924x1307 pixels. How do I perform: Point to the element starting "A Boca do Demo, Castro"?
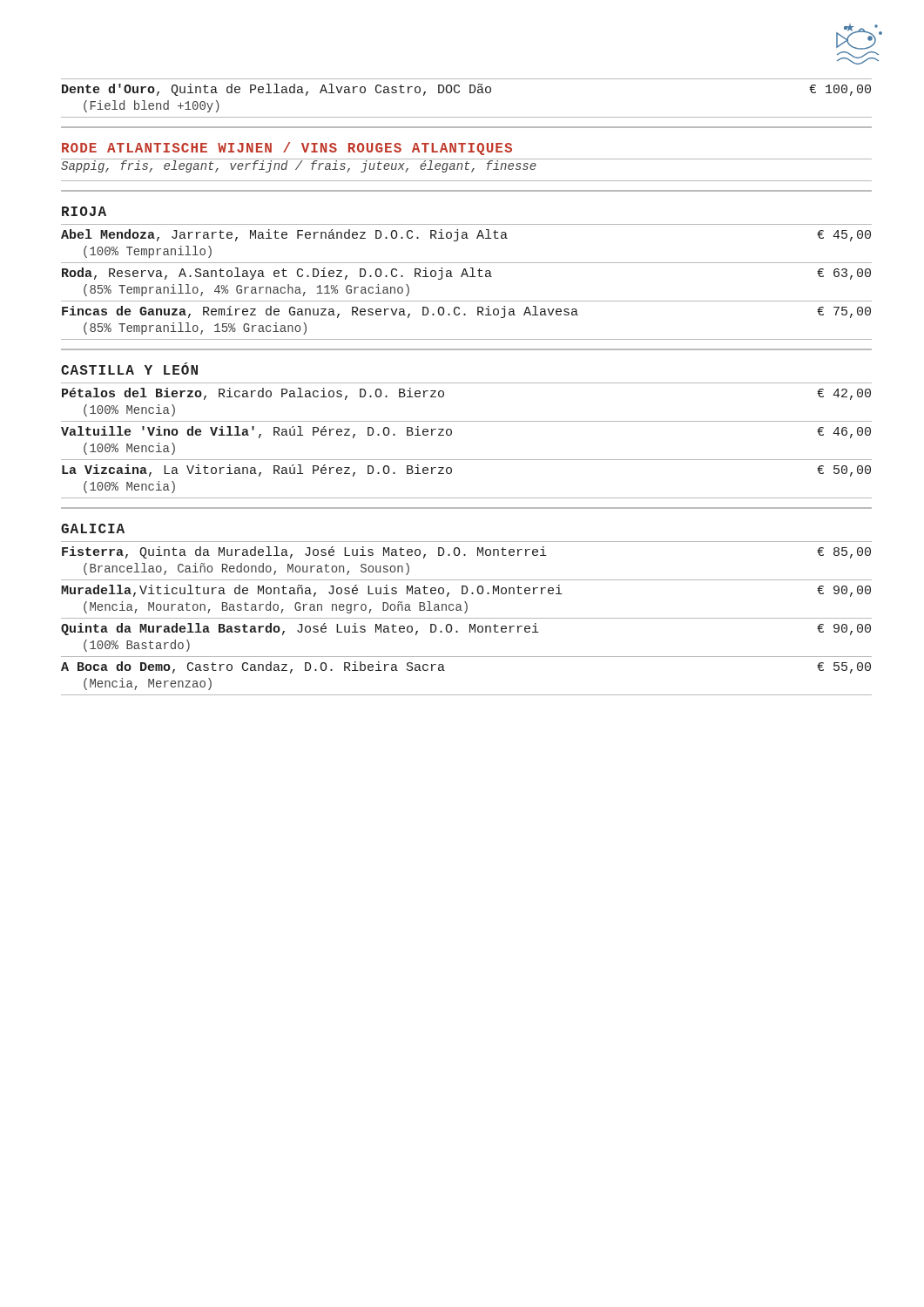click(x=253, y=667)
